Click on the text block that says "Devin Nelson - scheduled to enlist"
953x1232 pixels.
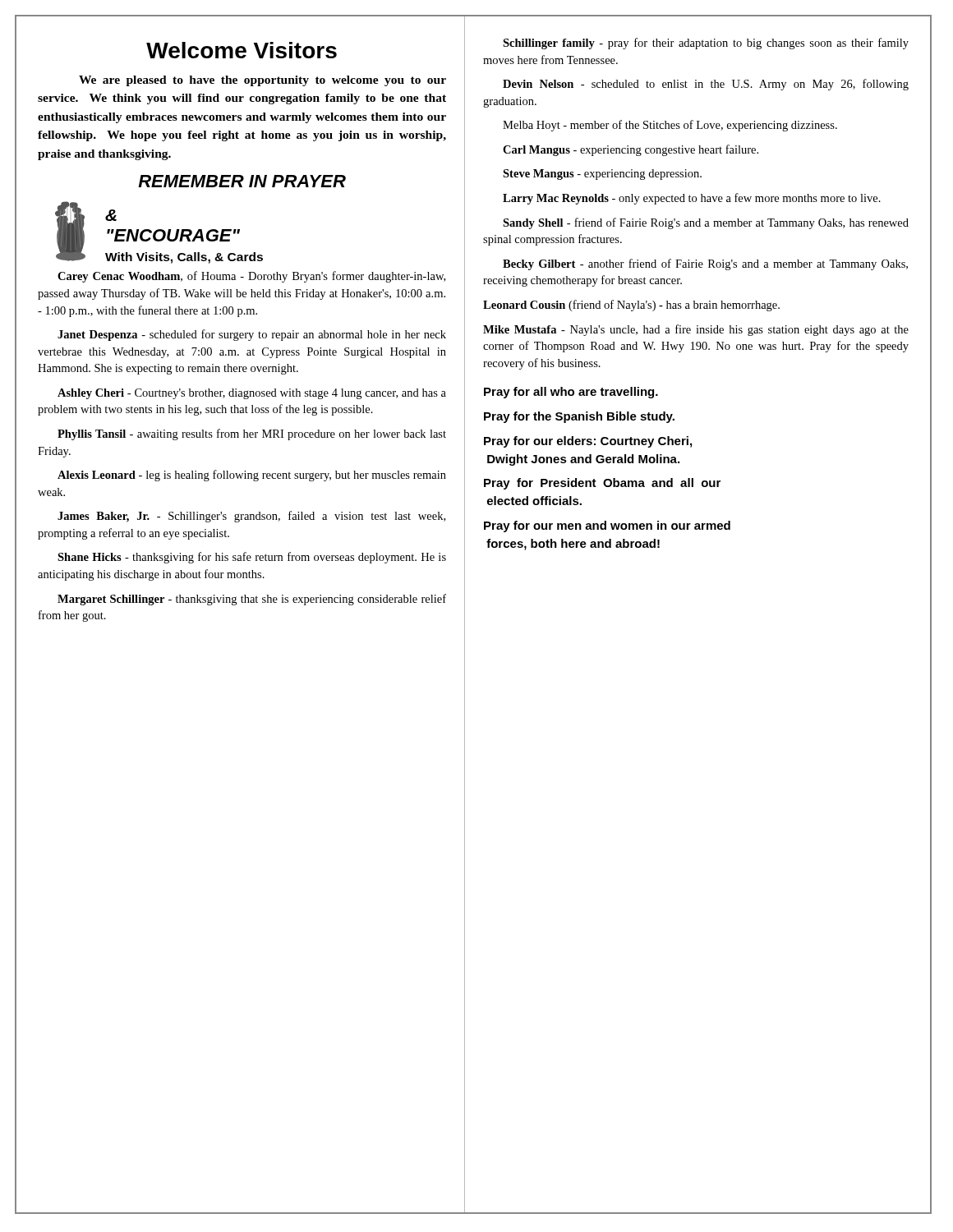(x=696, y=92)
